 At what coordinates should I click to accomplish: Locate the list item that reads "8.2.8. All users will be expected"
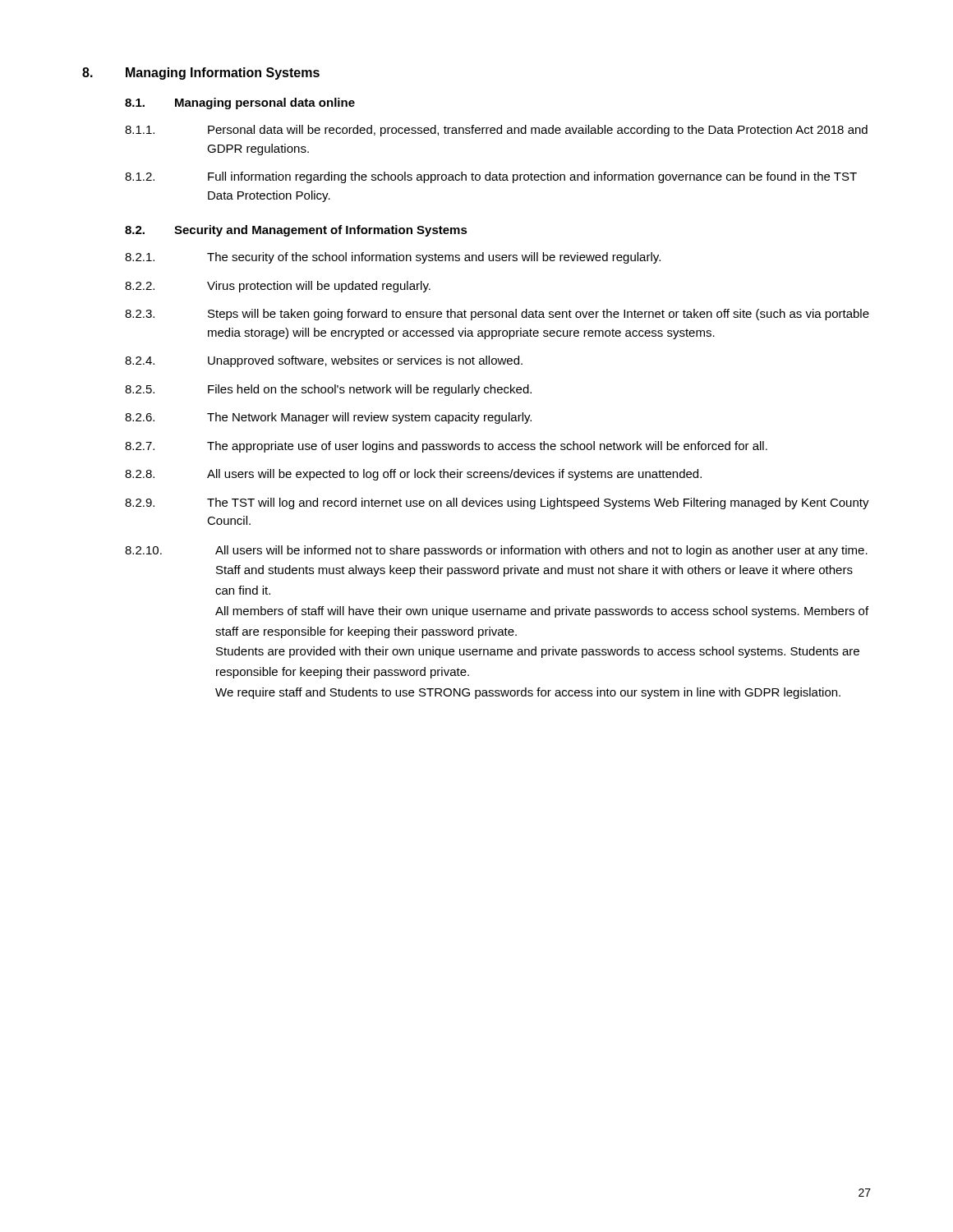tap(392, 474)
